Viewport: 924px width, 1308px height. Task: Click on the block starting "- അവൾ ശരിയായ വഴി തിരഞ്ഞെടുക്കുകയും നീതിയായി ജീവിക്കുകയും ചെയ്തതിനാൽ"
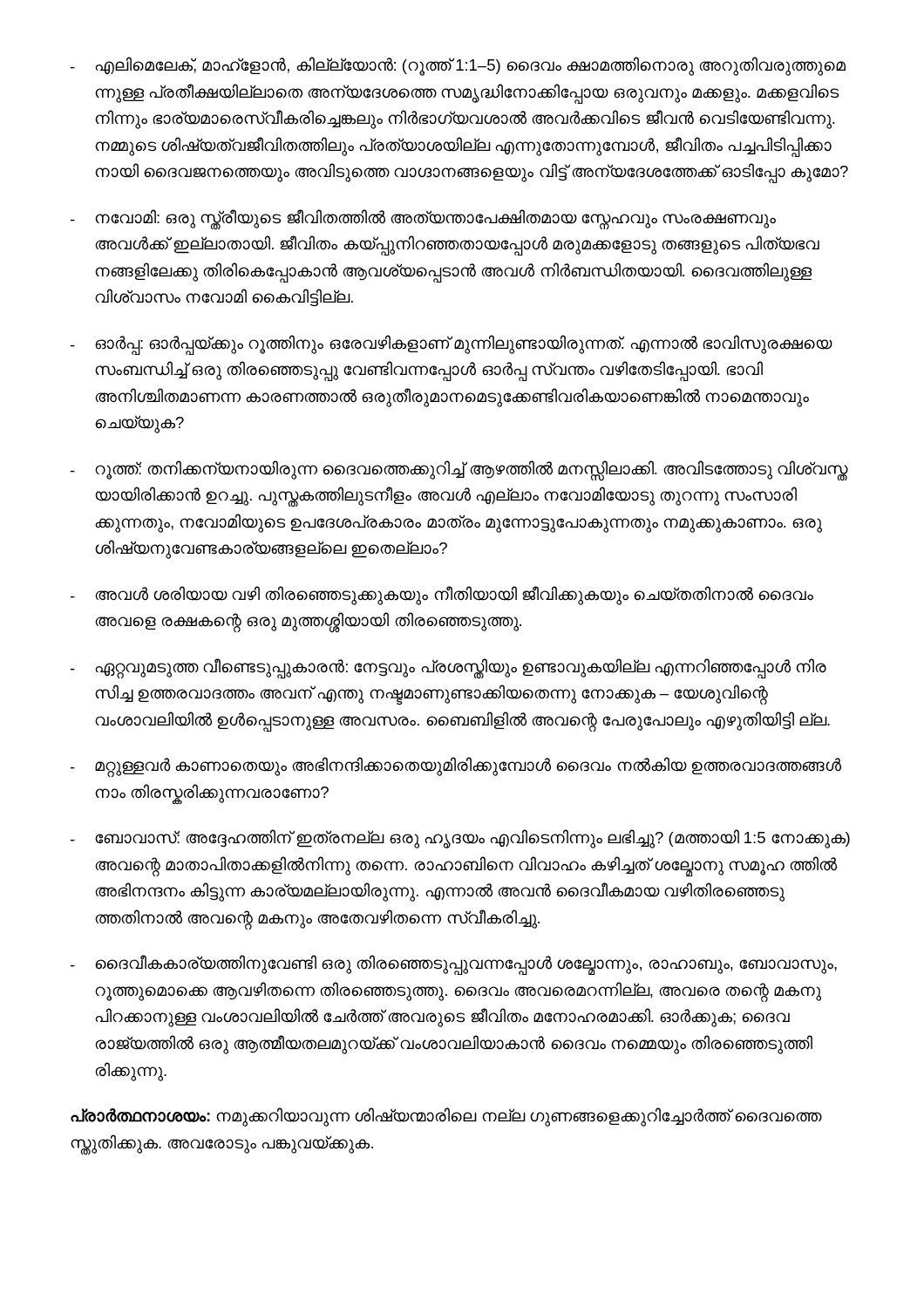462,608
